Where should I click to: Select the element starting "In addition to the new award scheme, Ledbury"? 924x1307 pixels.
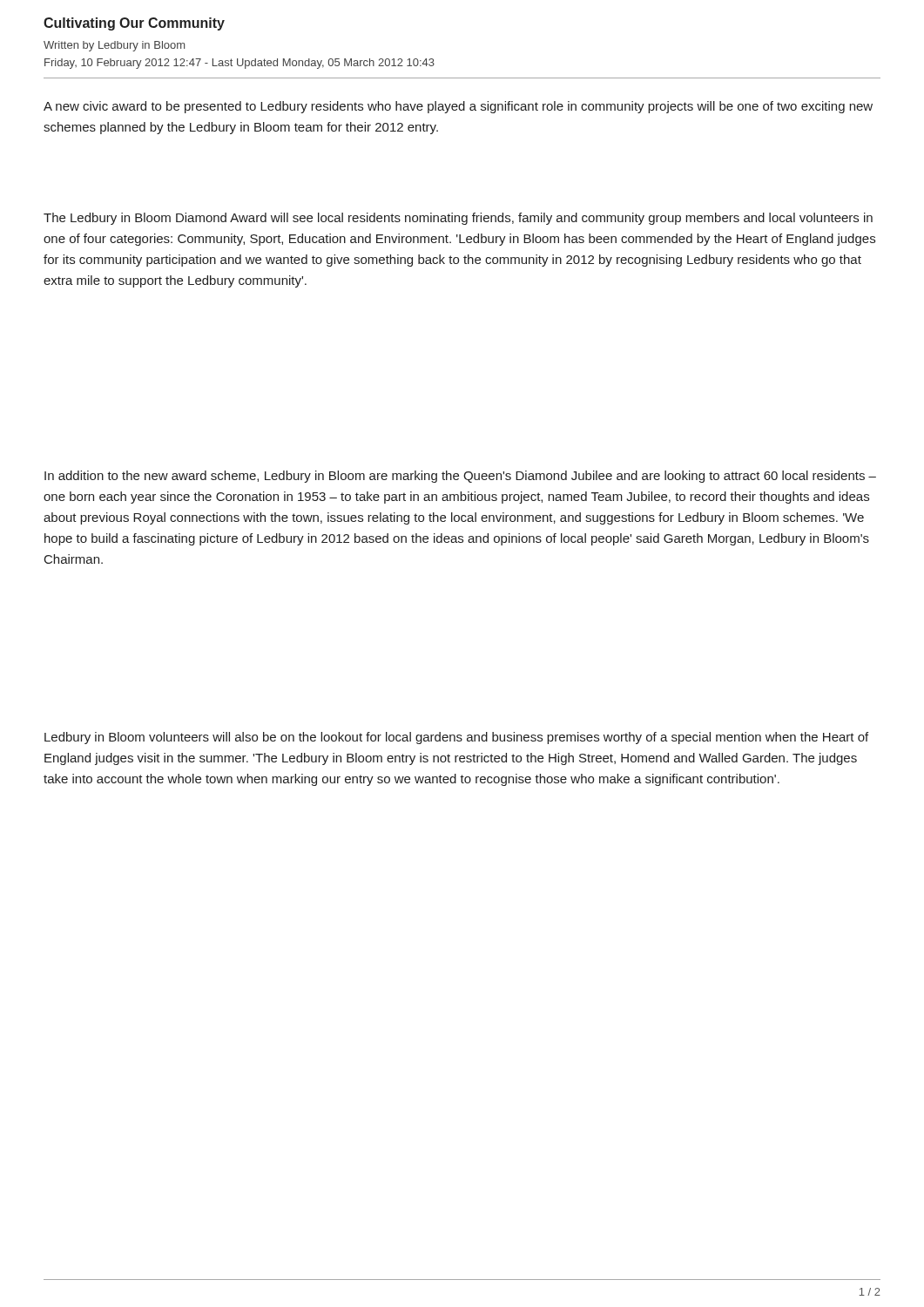460,517
